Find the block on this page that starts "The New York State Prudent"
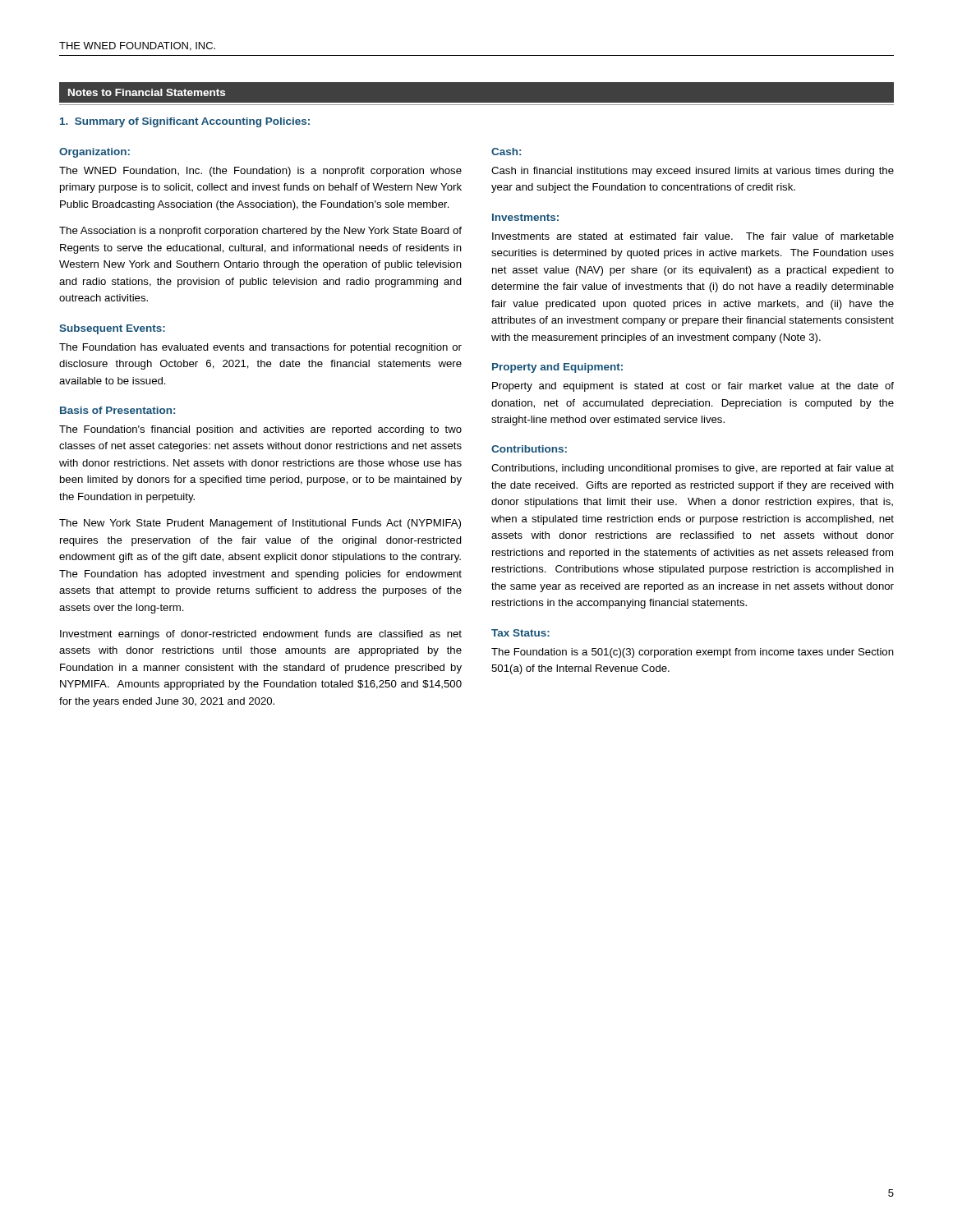Screen dimensions: 1232x953 pos(260,565)
